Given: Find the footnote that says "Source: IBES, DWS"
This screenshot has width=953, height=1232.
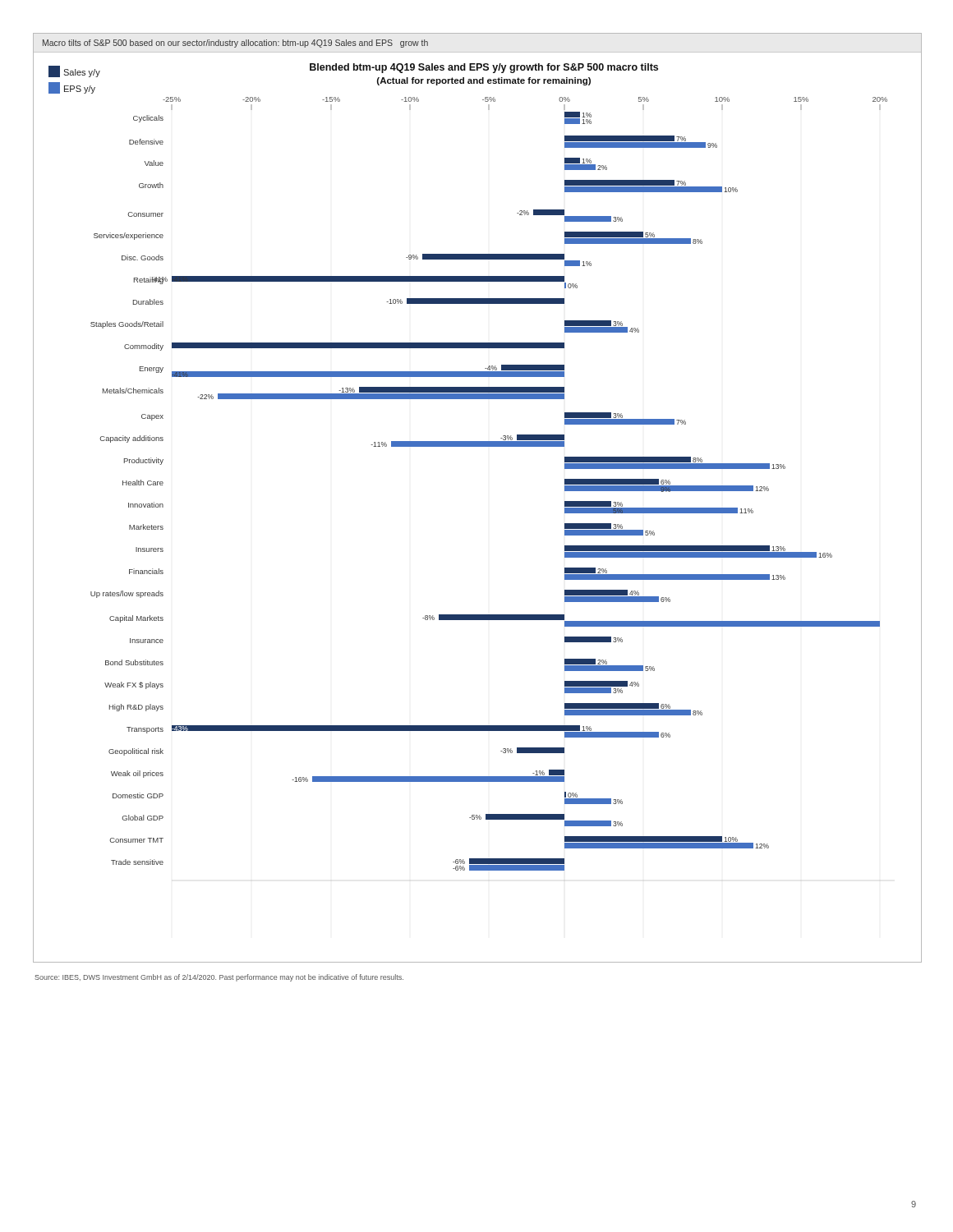Looking at the screenshot, I should coord(219,977).
